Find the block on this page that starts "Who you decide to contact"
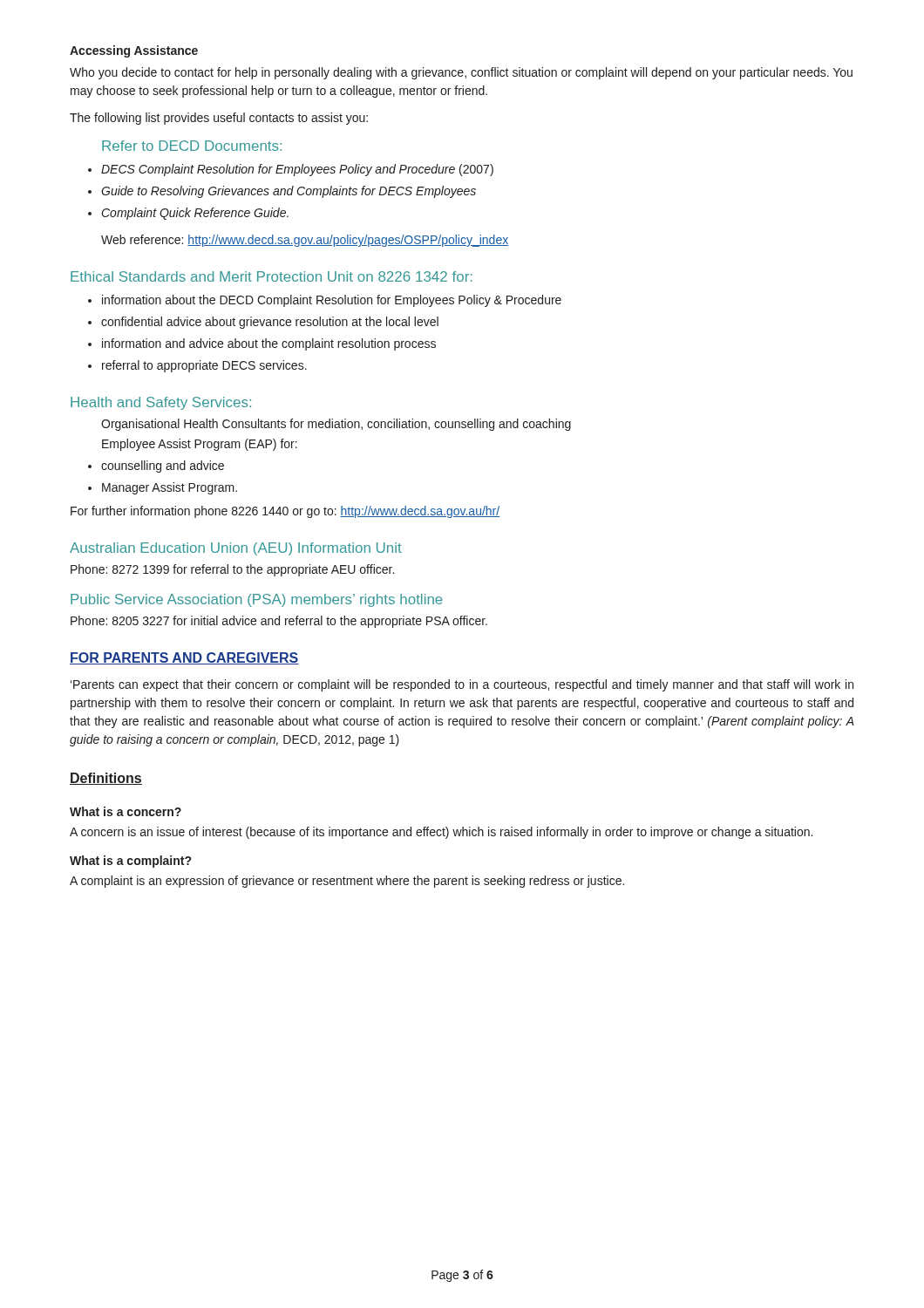Screen dimensions: 1308x924 462,82
